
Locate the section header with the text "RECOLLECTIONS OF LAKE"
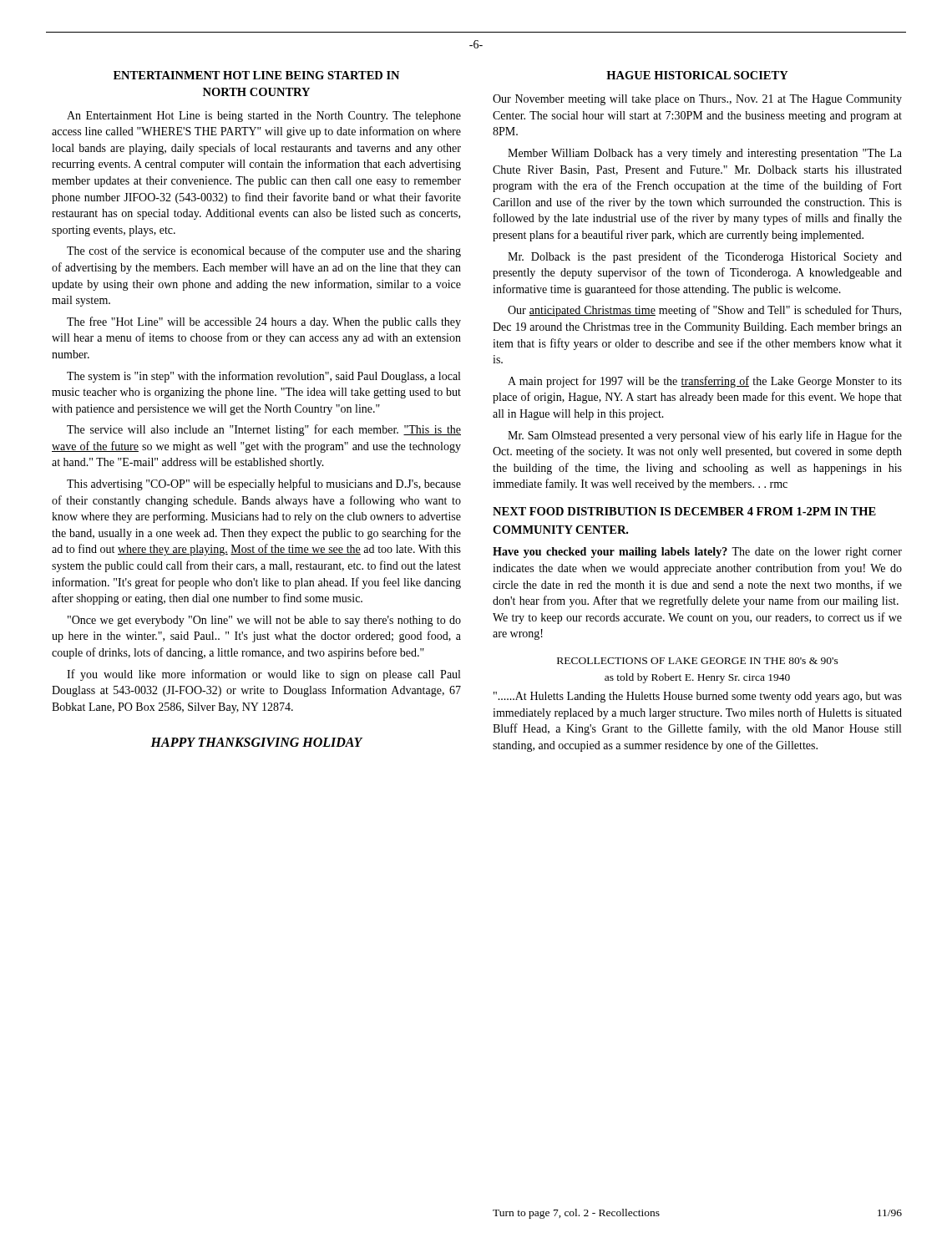click(x=697, y=669)
